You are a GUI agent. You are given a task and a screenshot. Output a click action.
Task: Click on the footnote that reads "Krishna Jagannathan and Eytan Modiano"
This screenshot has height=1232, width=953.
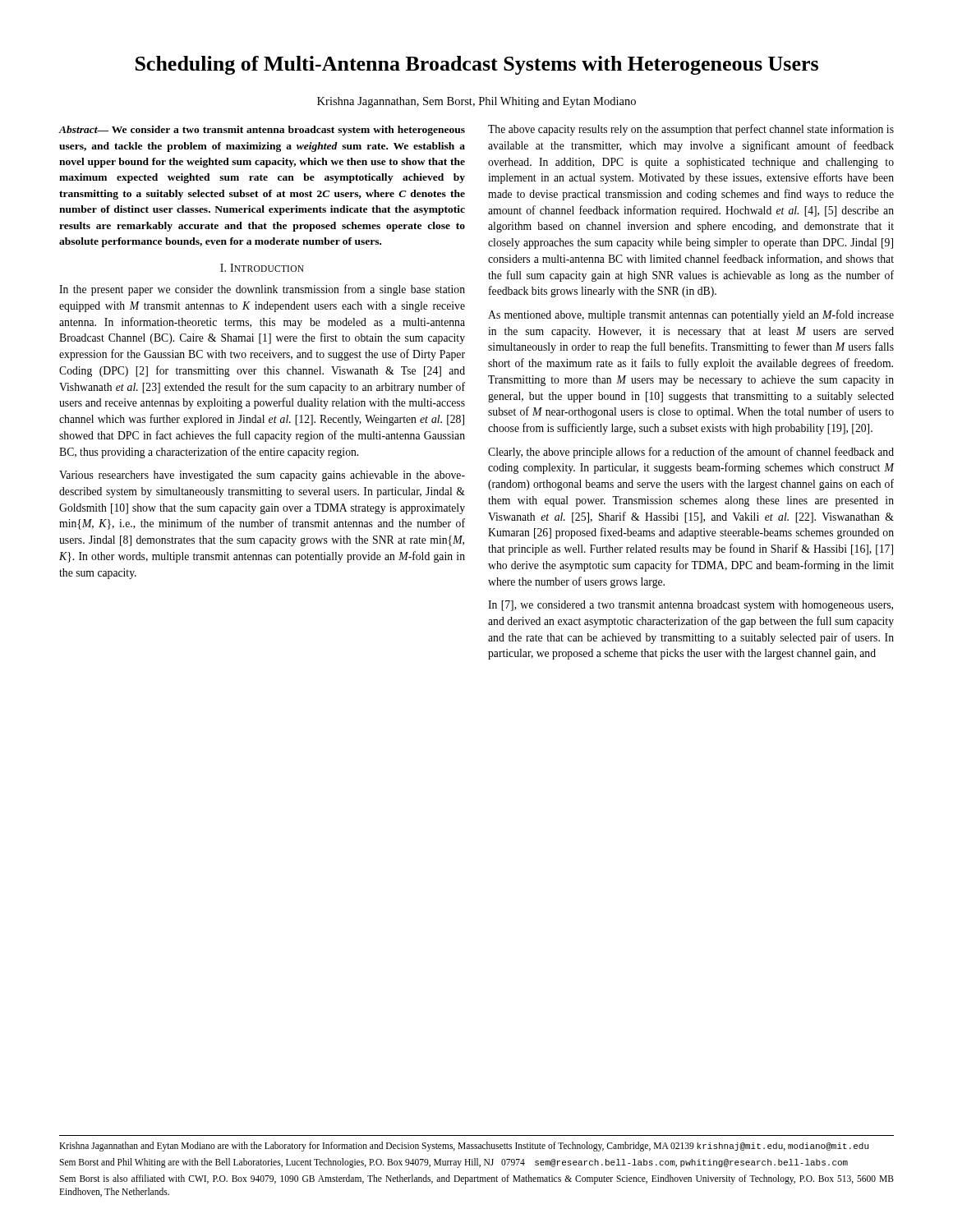coord(464,1146)
